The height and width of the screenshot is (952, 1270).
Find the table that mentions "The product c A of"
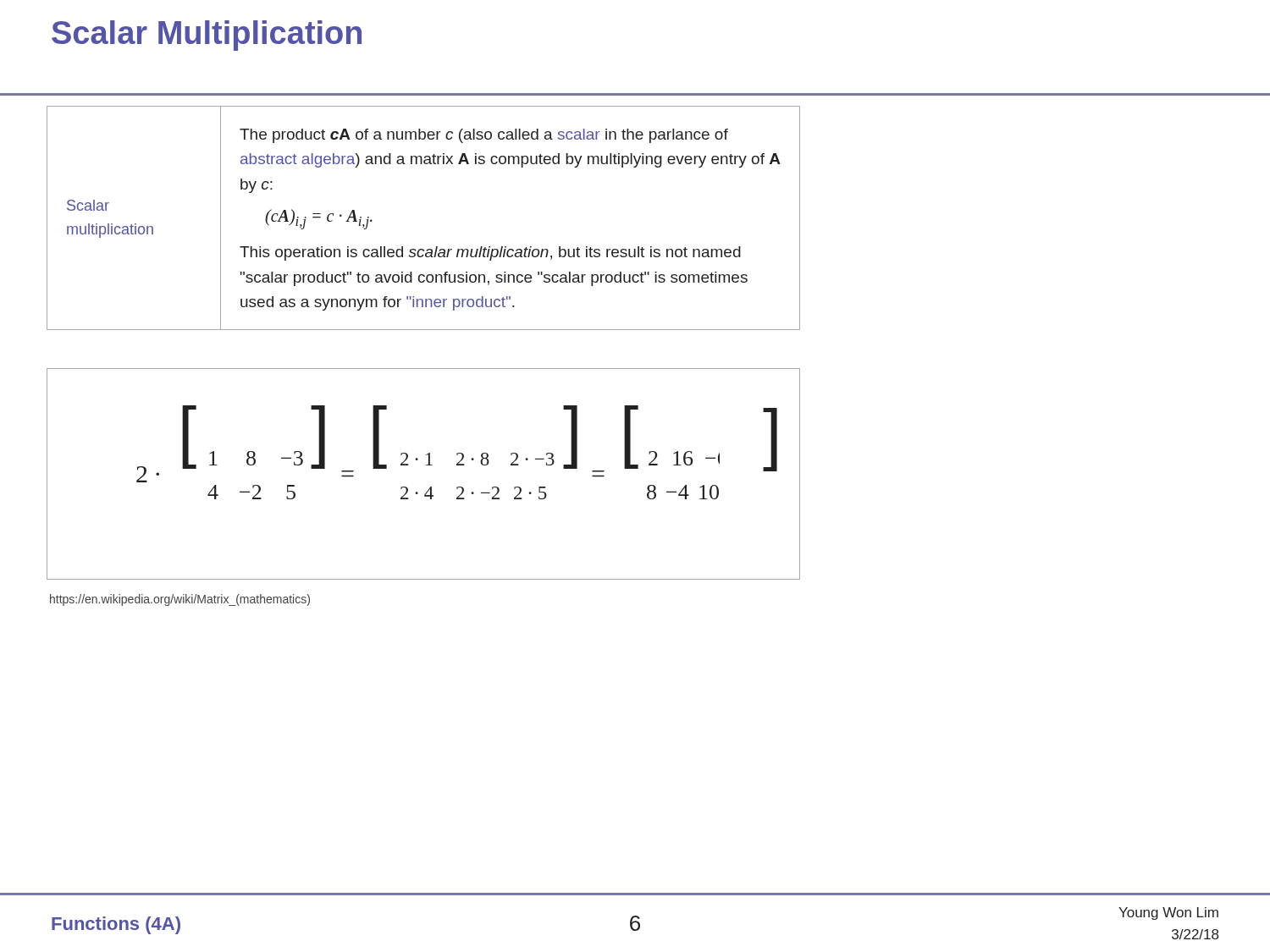[x=423, y=218]
